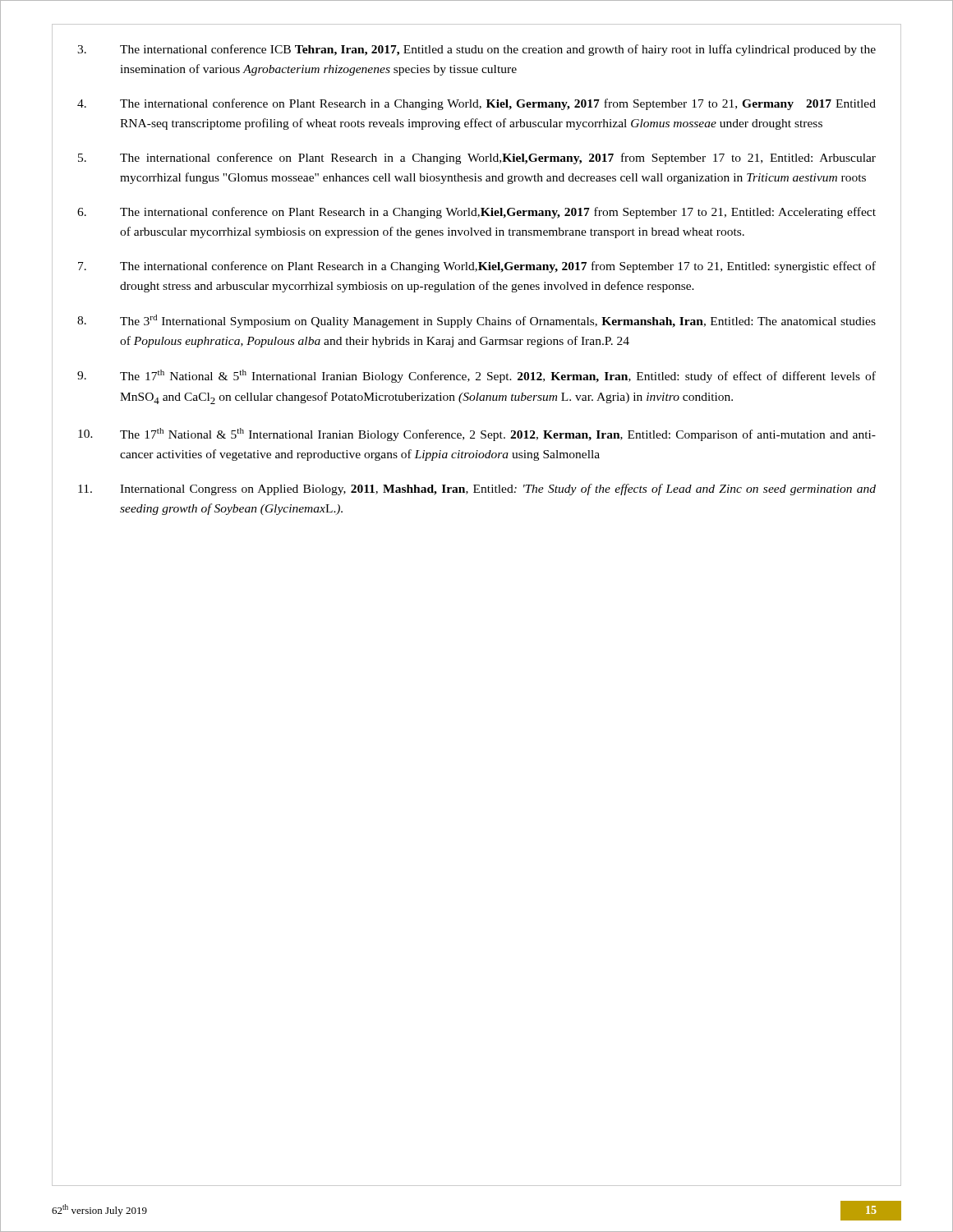The image size is (953, 1232).
Task: Find the list item that reads "10. The 17th National & 5th International"
Action: coord(476,444)
